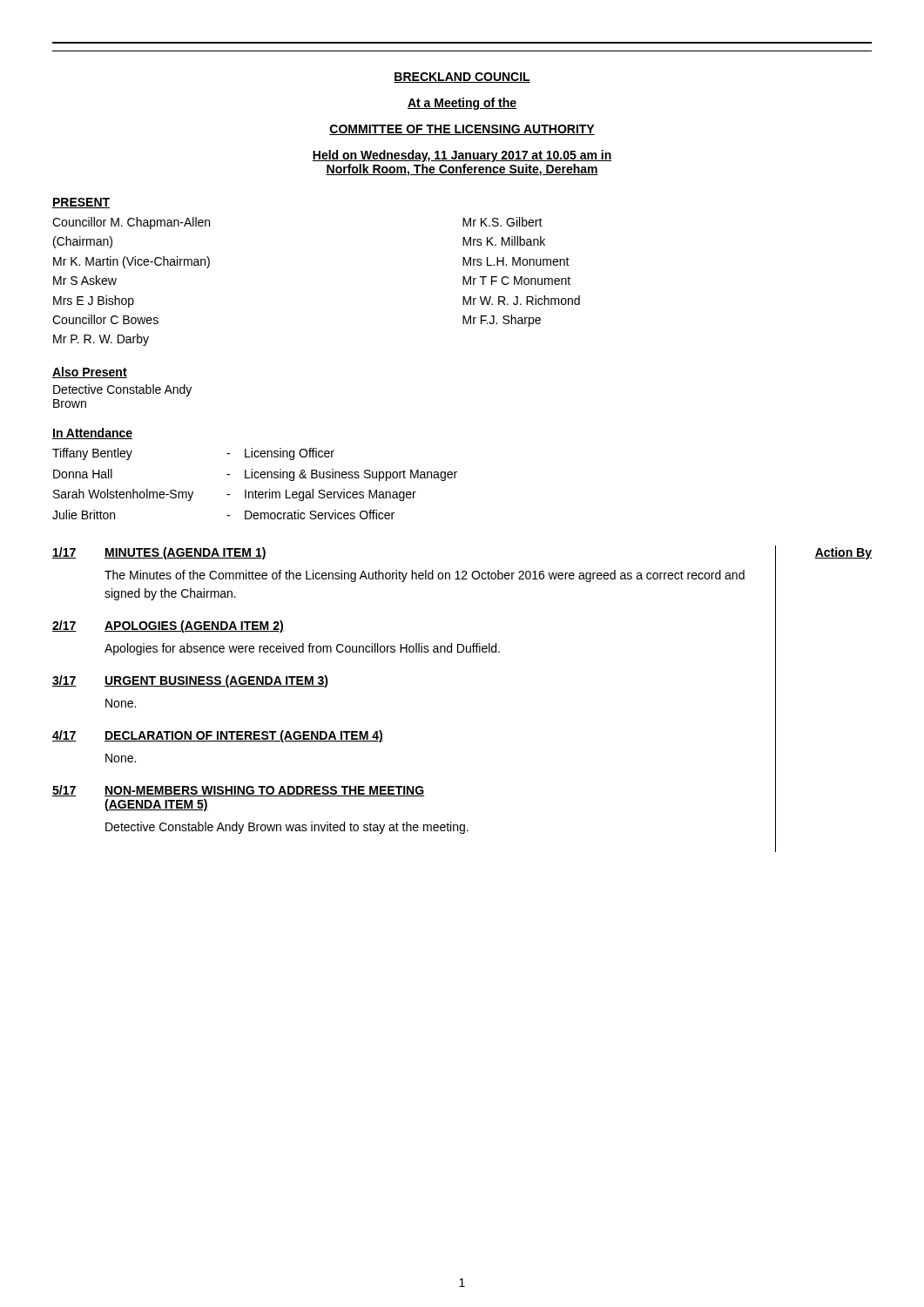Locate the section header with the text "NON-MEMBERS WISHING TO ADDRESS THE"
Viewport: 924px width, 1307px height.
[264, 797]
